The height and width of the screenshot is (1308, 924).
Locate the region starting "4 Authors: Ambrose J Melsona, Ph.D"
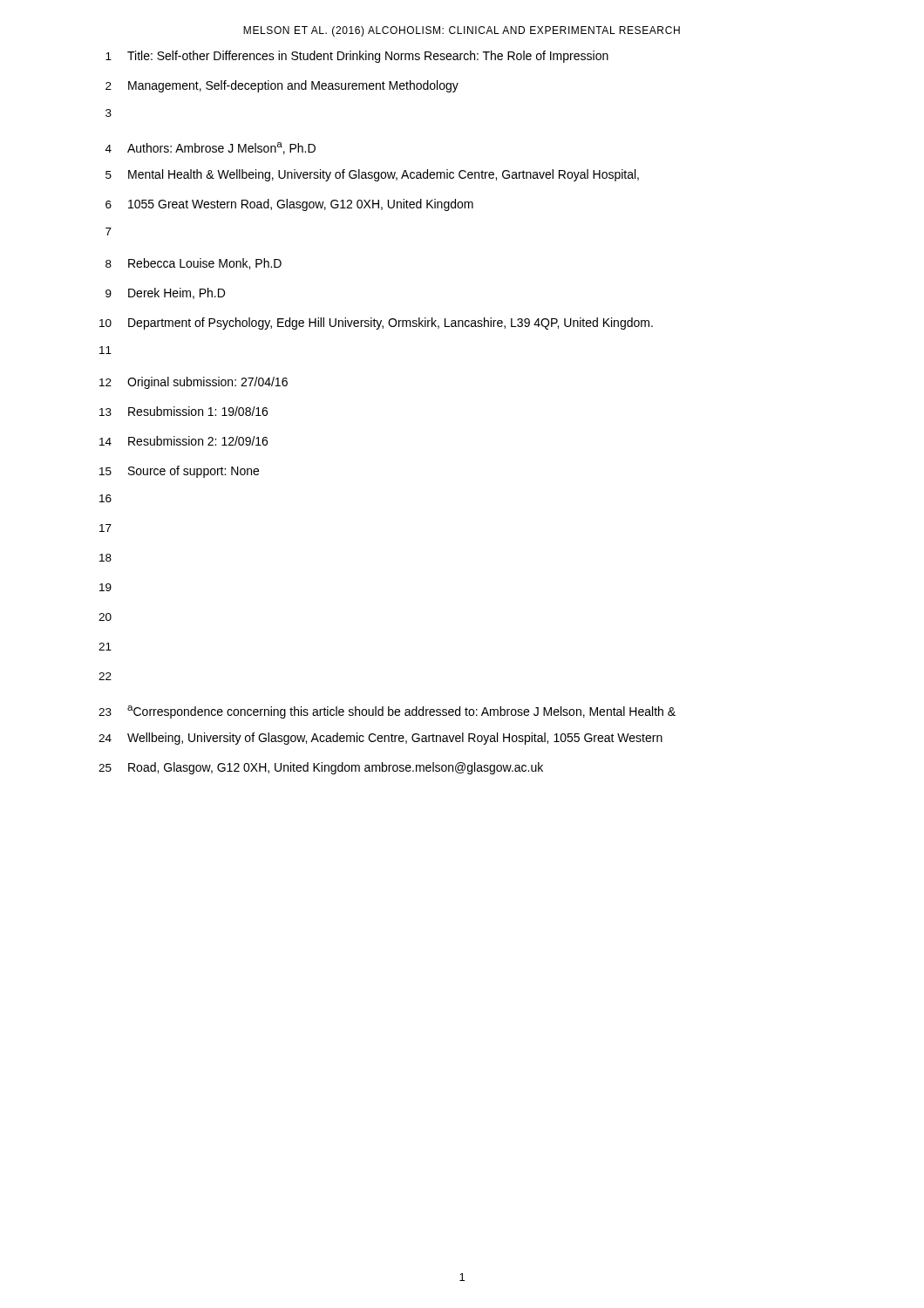197,147
